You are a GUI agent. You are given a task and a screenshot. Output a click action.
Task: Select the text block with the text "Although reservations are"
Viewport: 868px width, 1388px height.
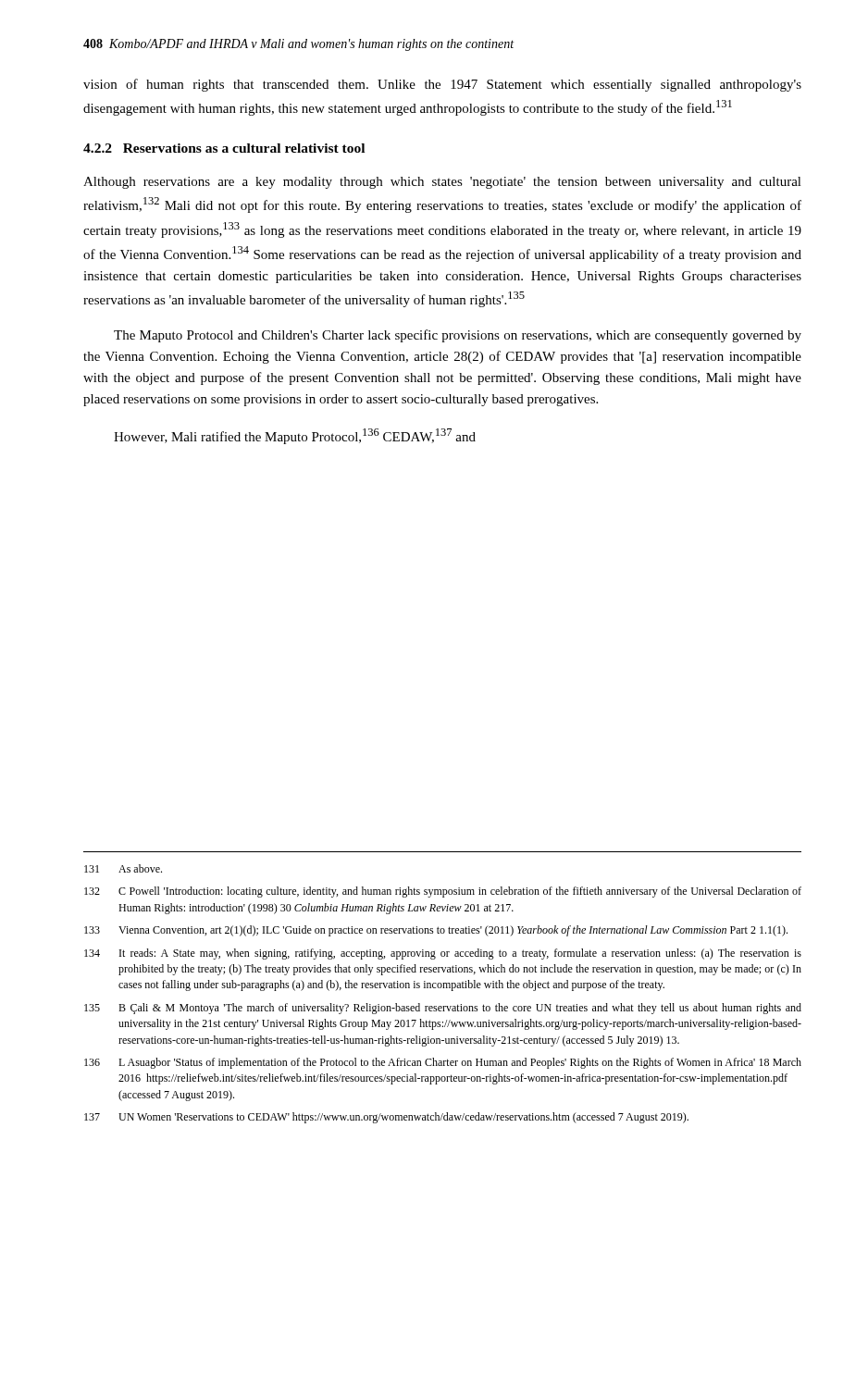[x=442, y=241]
